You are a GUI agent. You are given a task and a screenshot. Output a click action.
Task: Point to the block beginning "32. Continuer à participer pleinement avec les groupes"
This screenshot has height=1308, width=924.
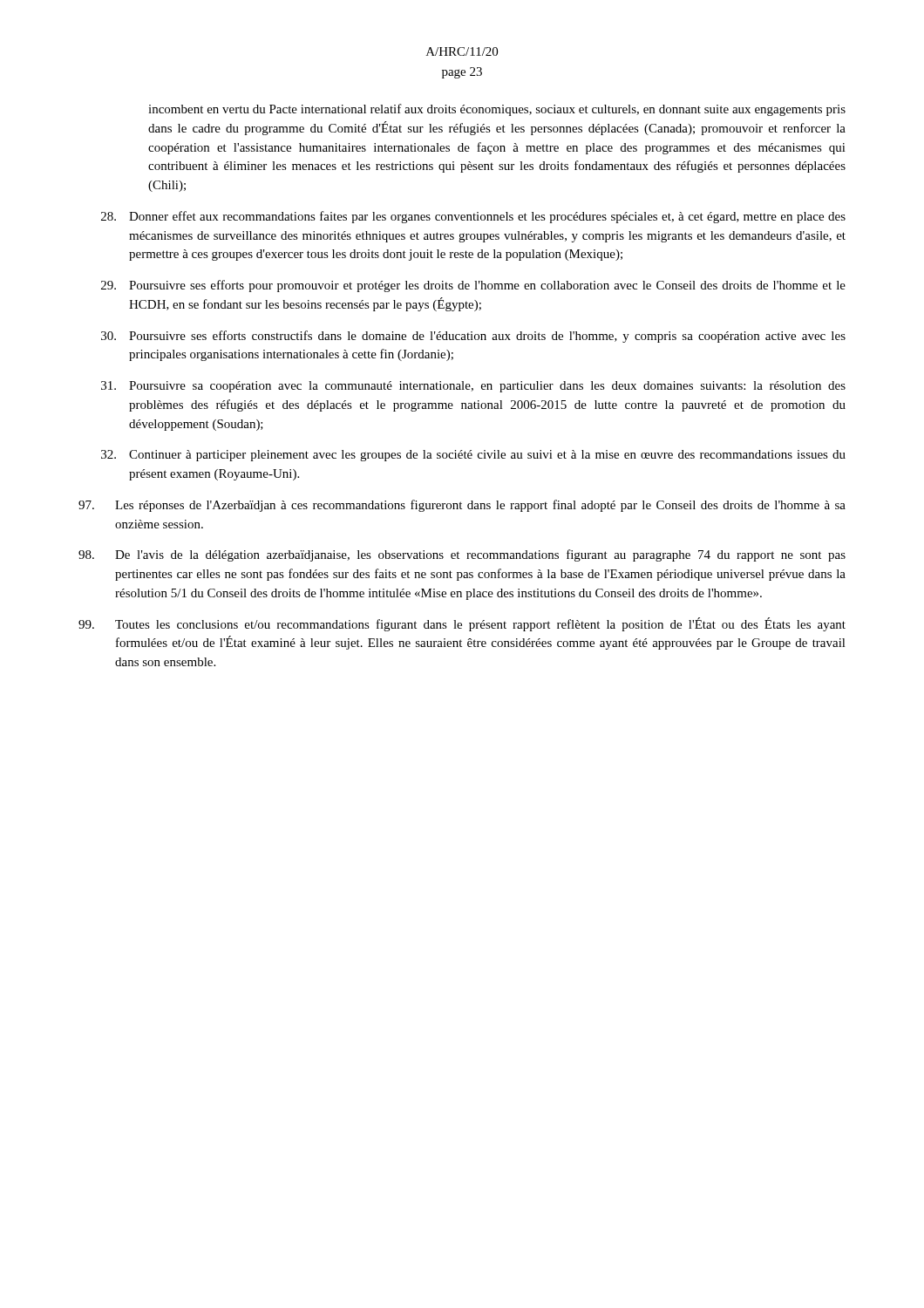point(462,465)
